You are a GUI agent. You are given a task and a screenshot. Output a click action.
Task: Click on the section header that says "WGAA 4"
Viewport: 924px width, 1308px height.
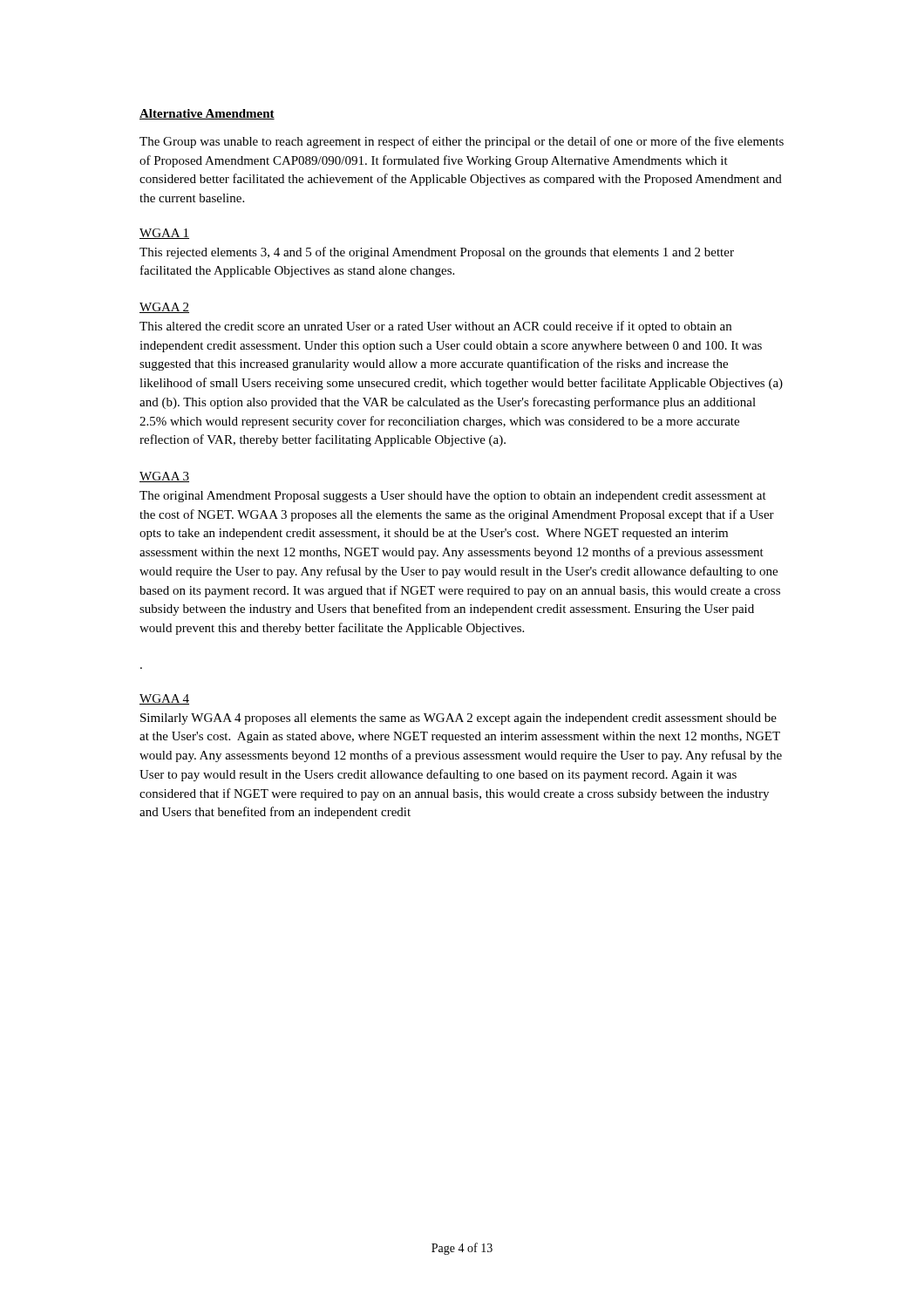click(164, 699)
